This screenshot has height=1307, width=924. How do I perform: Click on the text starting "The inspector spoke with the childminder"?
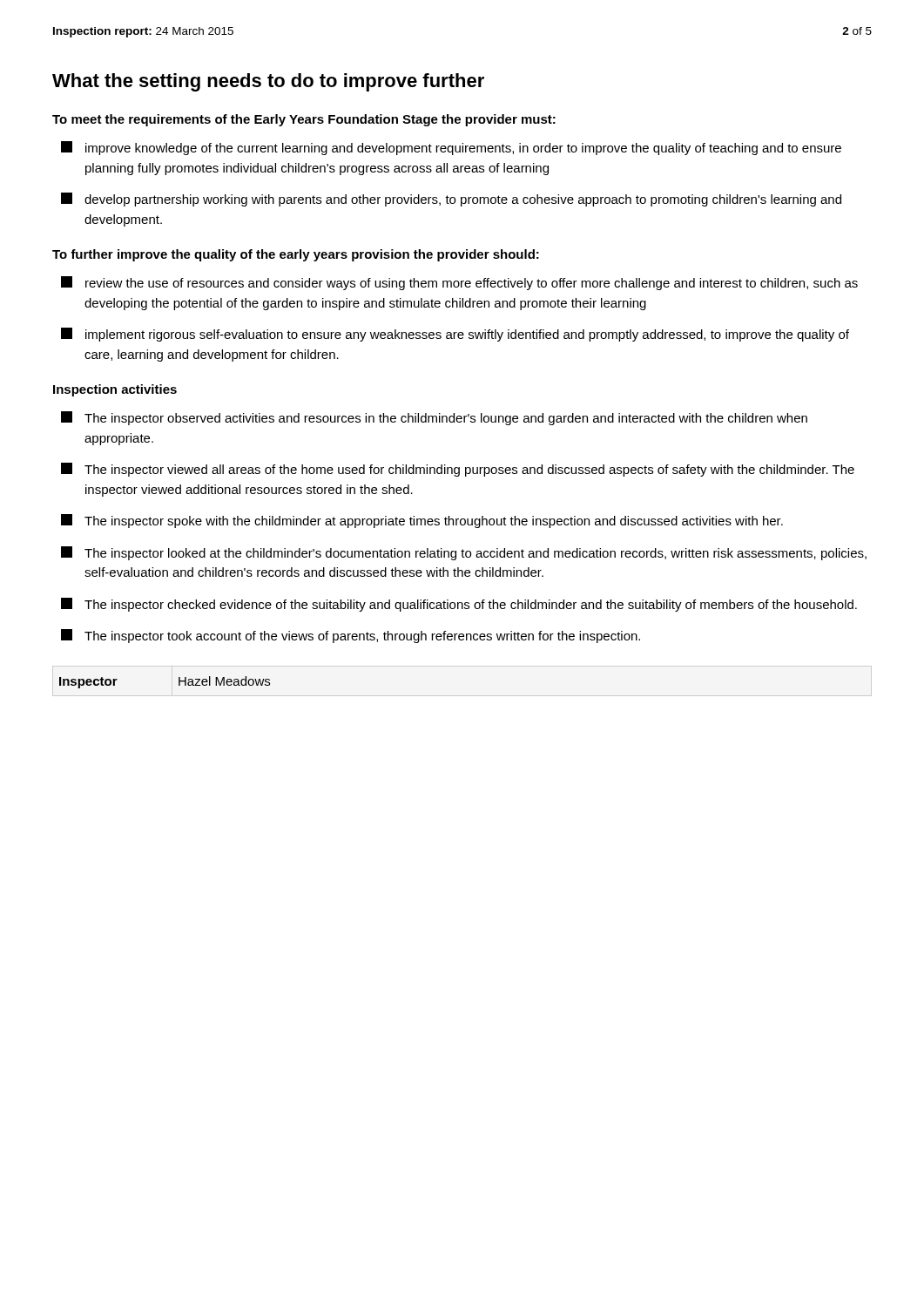(466, 521)
